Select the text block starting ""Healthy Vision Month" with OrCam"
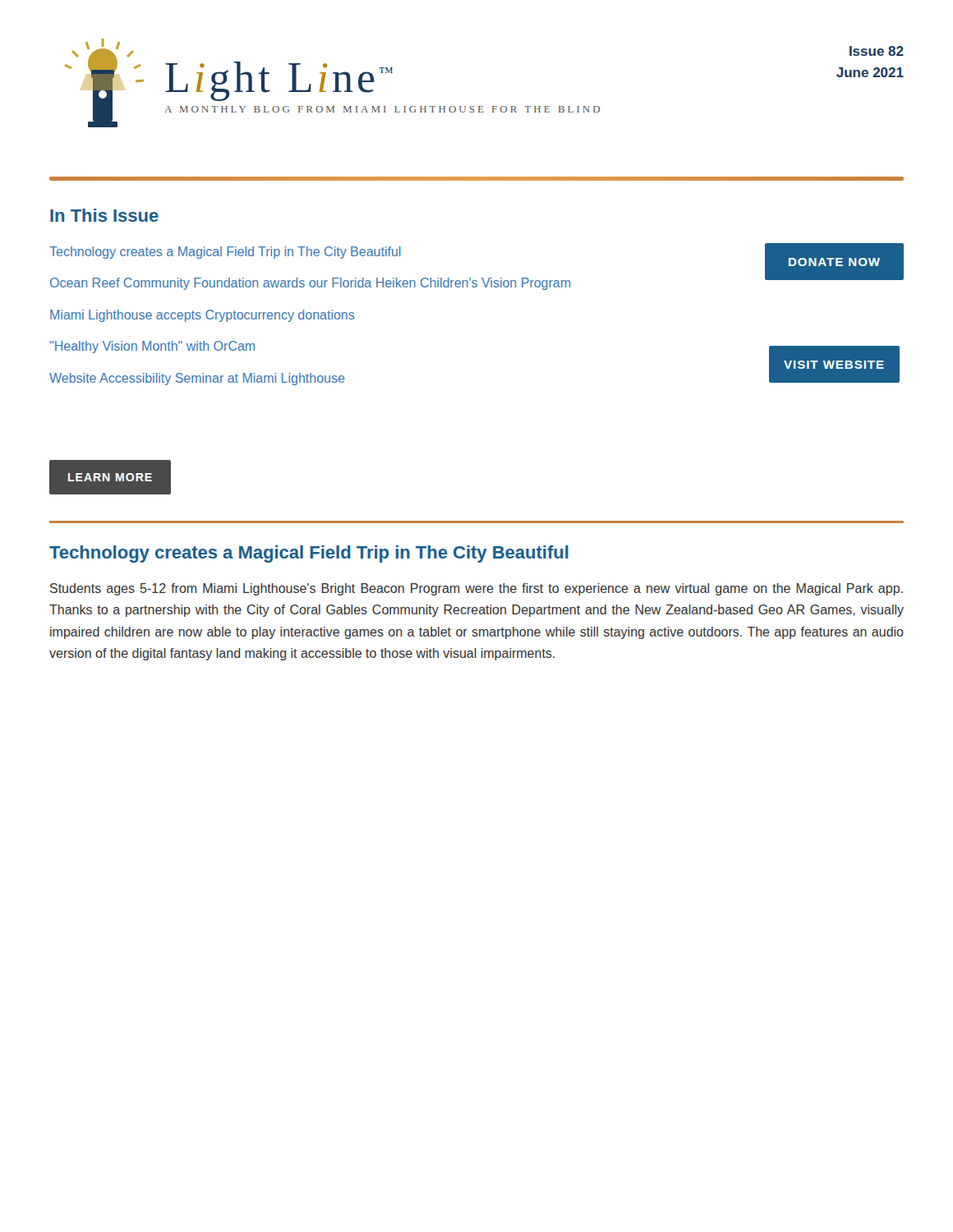 (152, 347)
